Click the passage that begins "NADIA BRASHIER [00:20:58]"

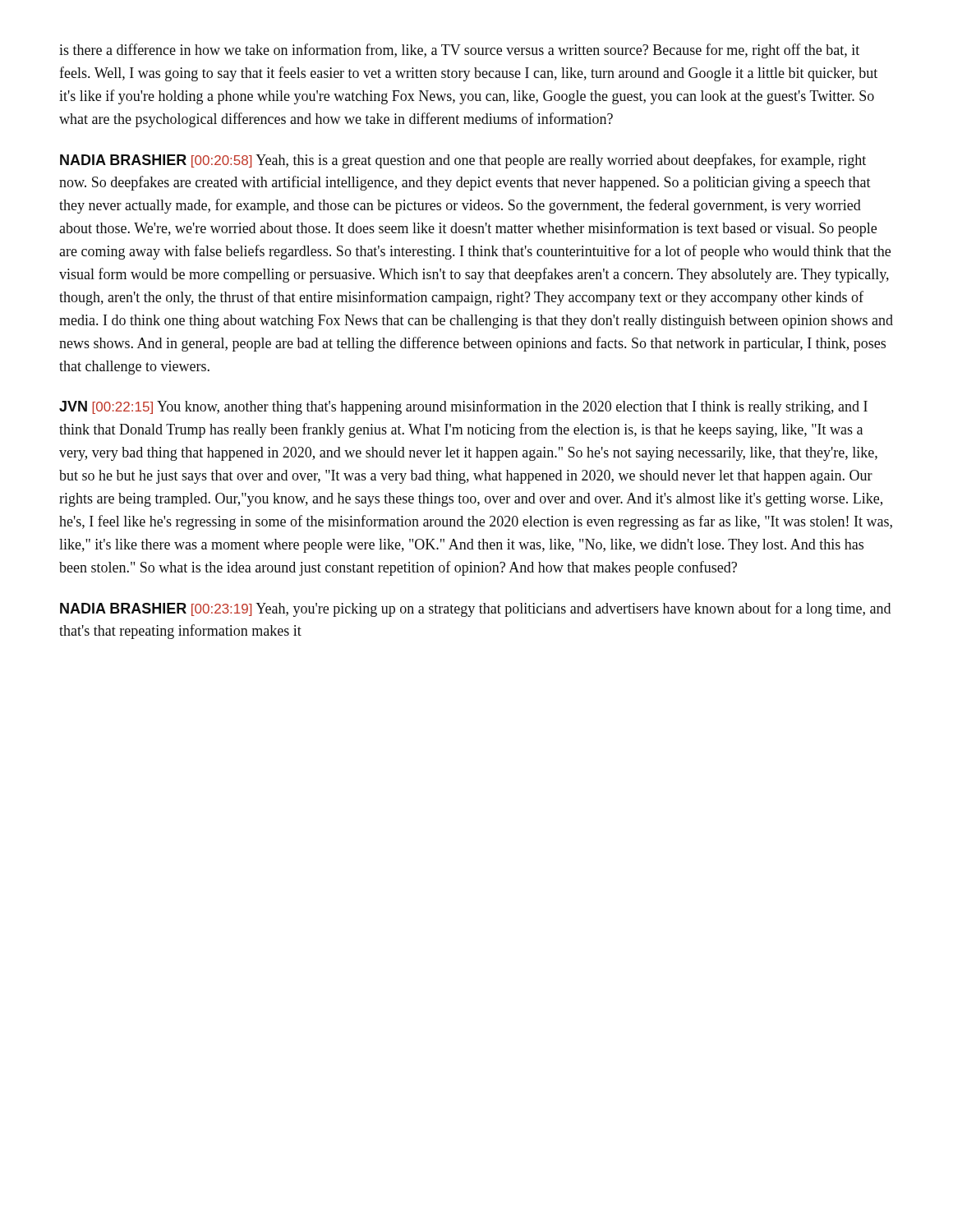pos(476,263)
